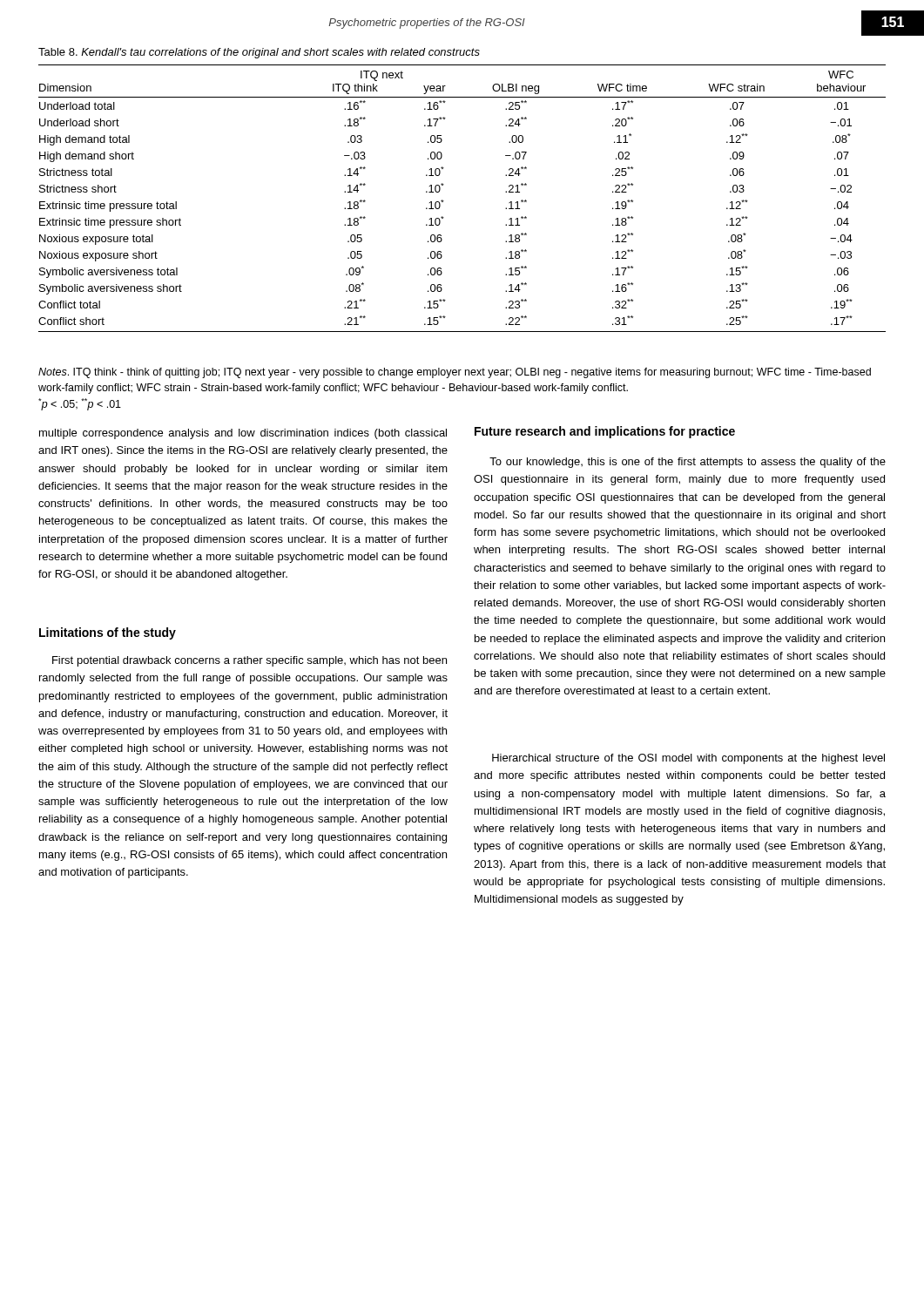
Task: Locate the text starting "To our knowledge, this"
Action: point(680,576)
